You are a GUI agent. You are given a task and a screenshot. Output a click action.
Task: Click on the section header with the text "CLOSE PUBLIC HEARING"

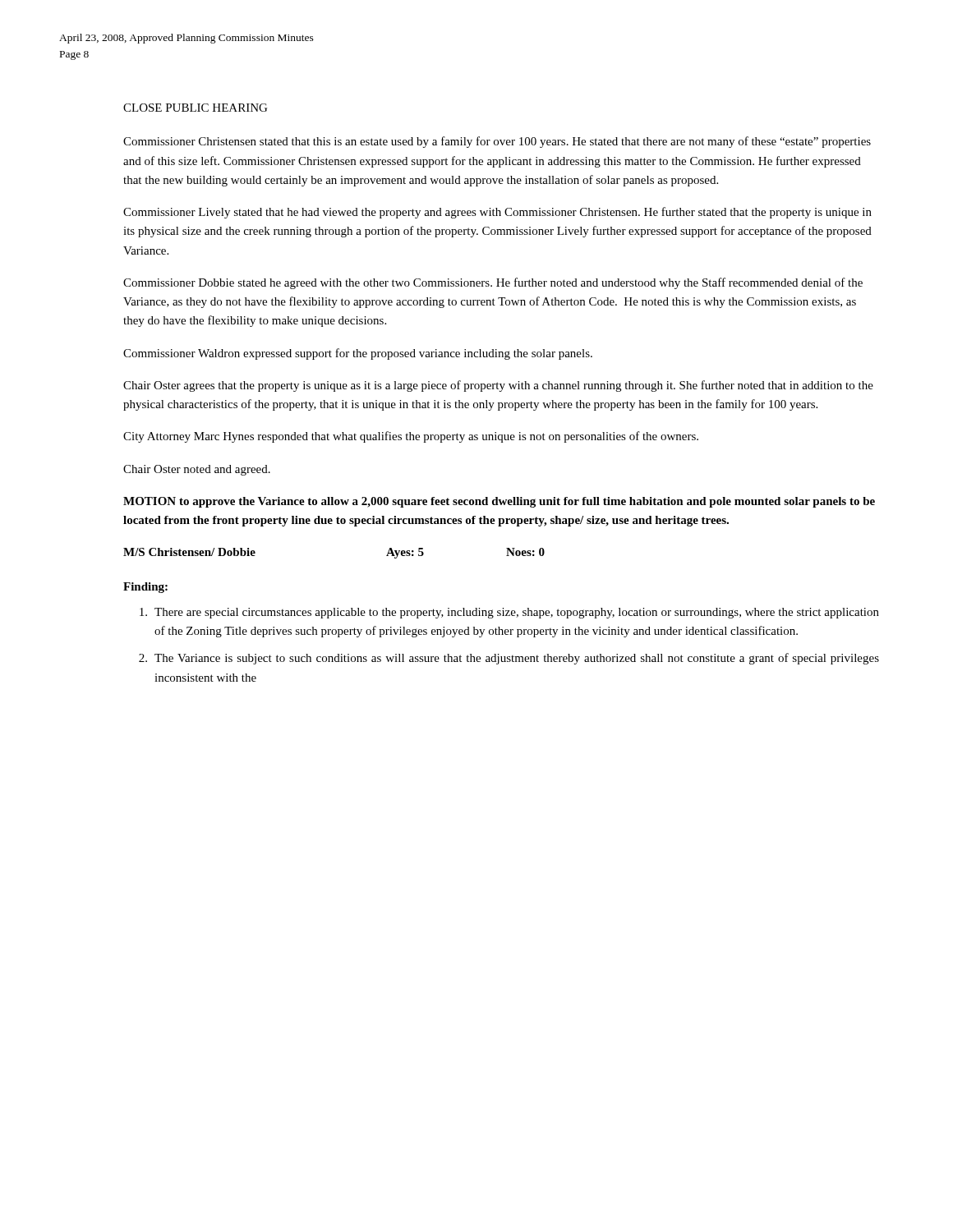(195, 108)
